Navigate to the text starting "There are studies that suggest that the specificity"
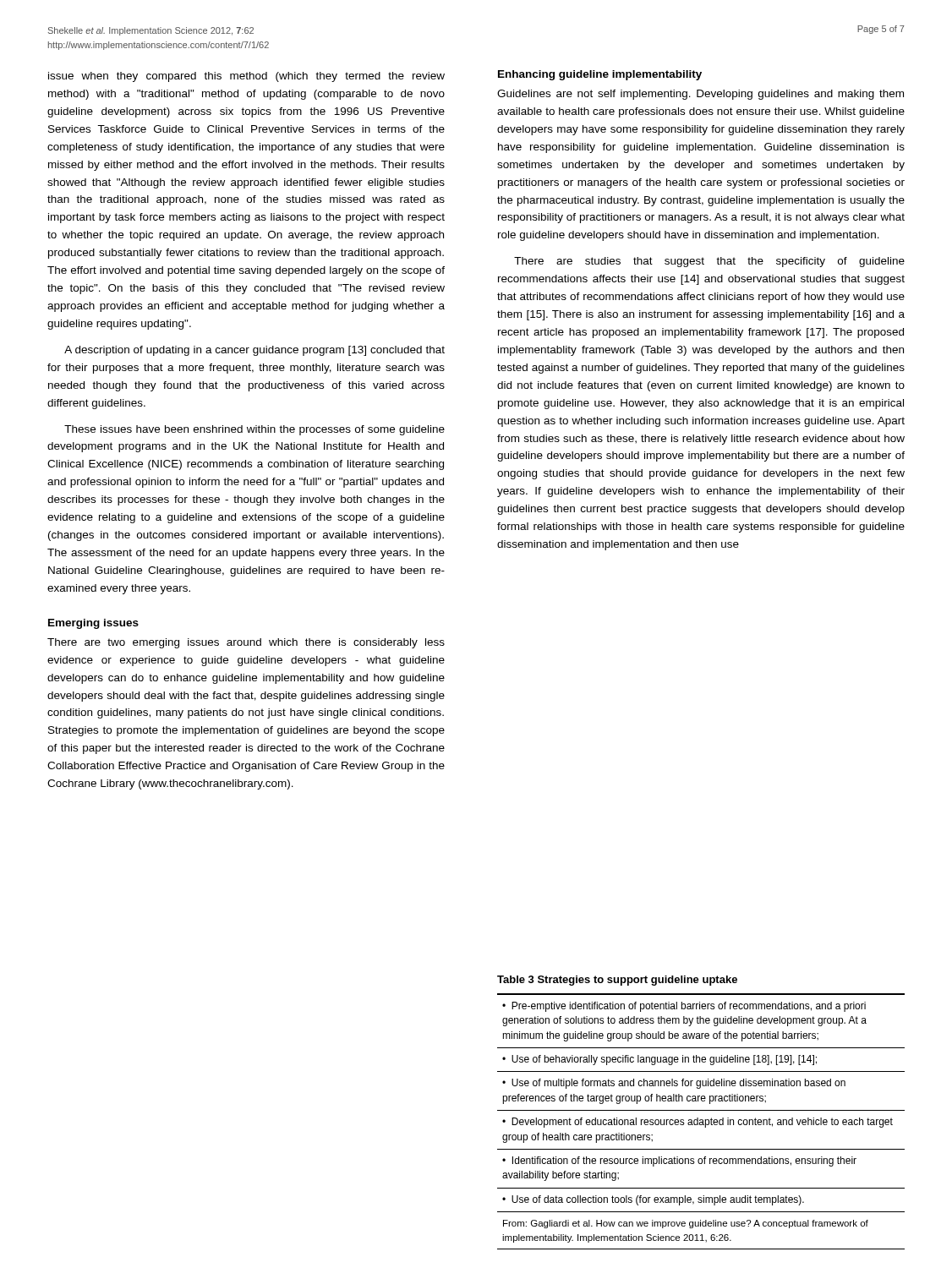 point(701,403)
